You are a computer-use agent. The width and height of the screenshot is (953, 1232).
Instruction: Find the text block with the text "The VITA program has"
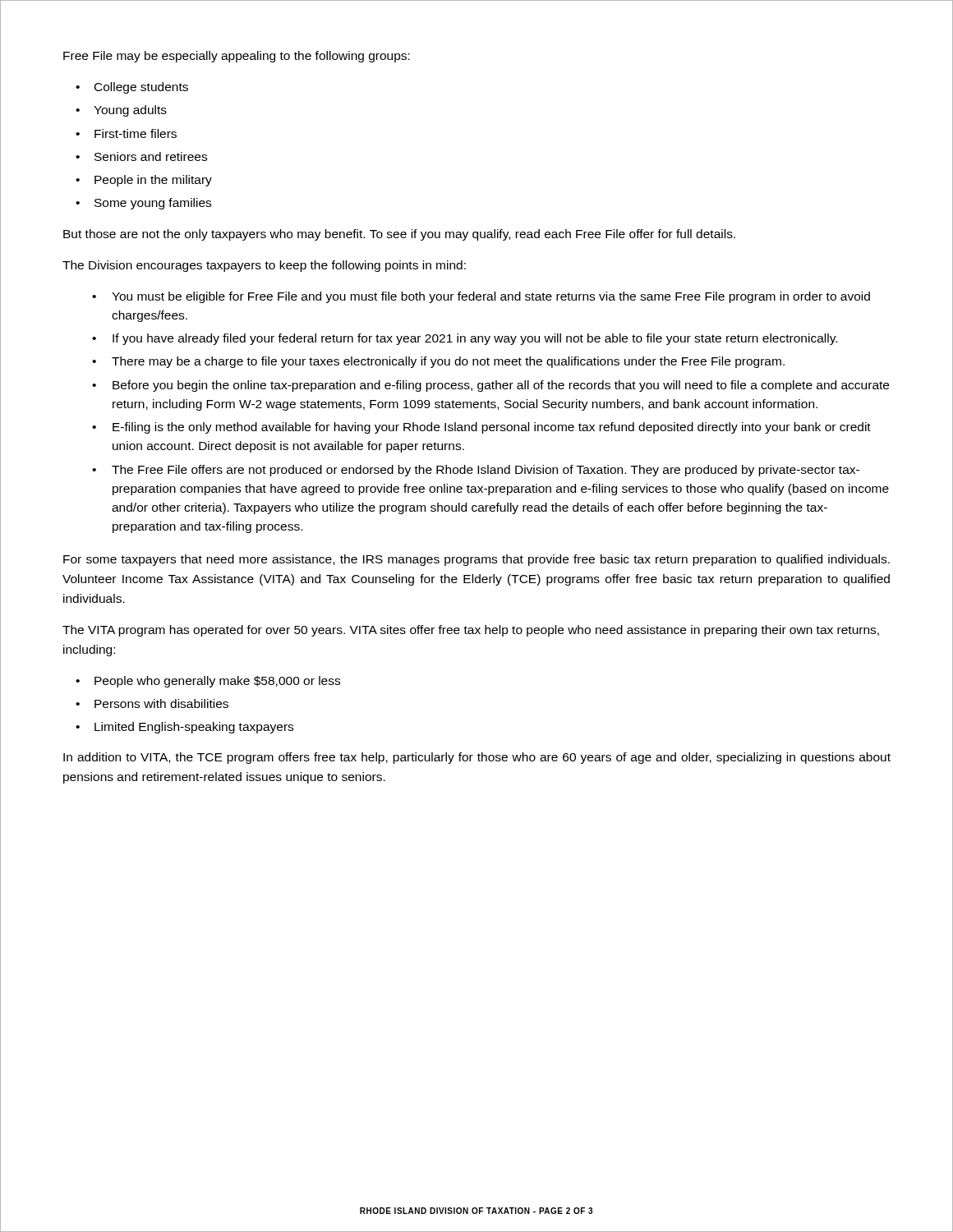(x=471, y=639)
